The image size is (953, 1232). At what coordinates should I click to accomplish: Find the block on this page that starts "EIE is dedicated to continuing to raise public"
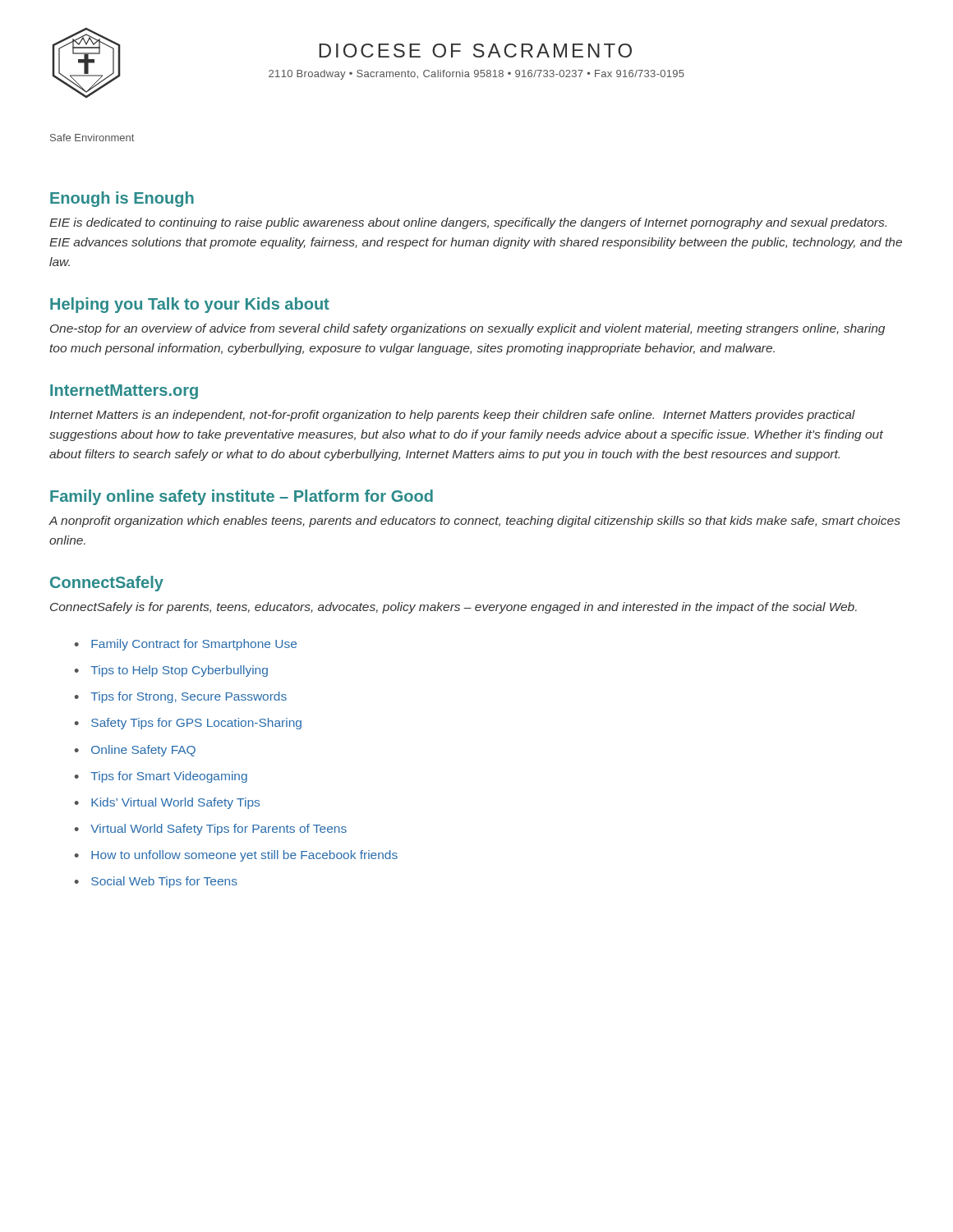(x=476, y=242)
